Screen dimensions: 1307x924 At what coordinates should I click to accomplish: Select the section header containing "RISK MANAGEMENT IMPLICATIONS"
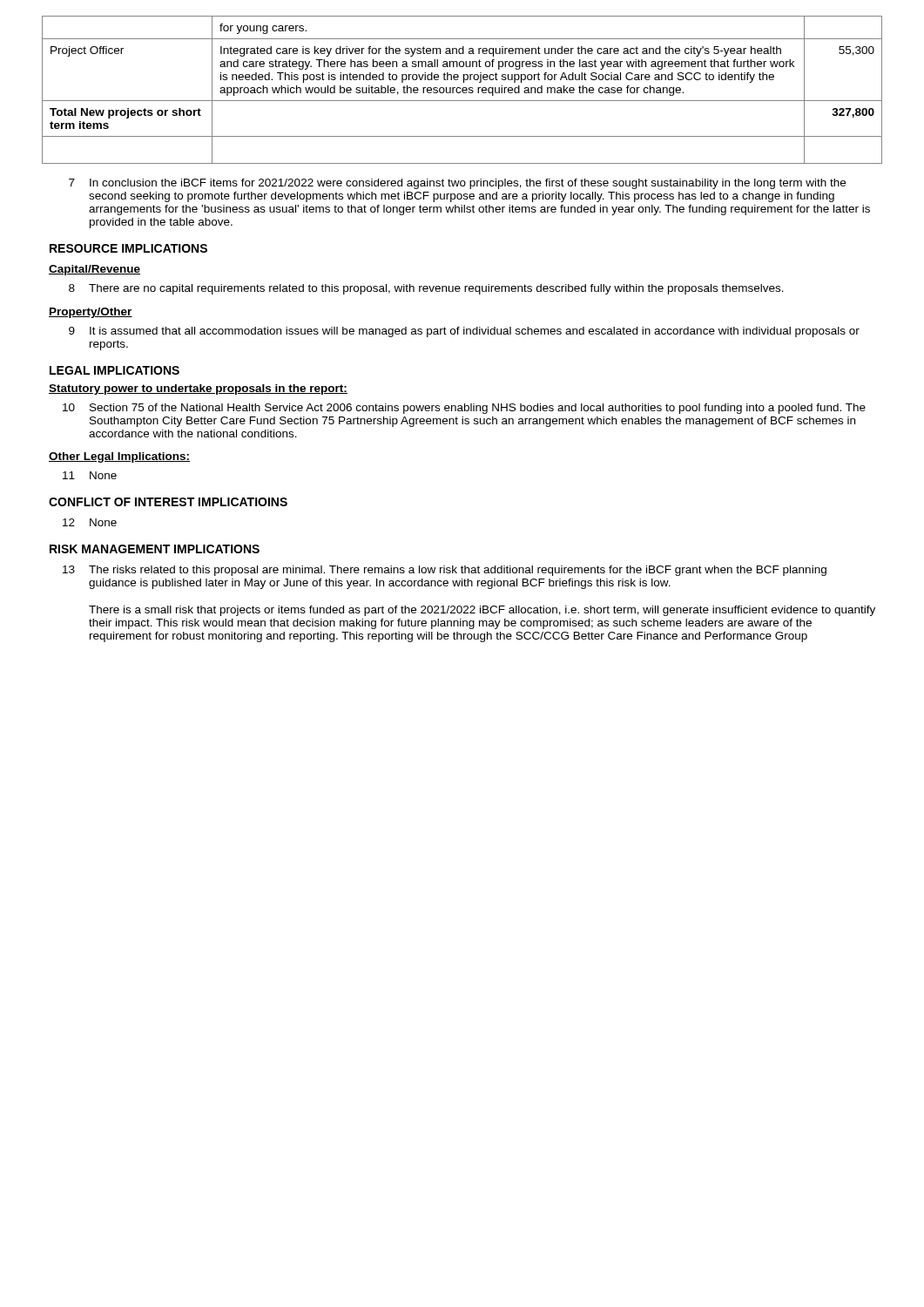click(x=154, y=549)
